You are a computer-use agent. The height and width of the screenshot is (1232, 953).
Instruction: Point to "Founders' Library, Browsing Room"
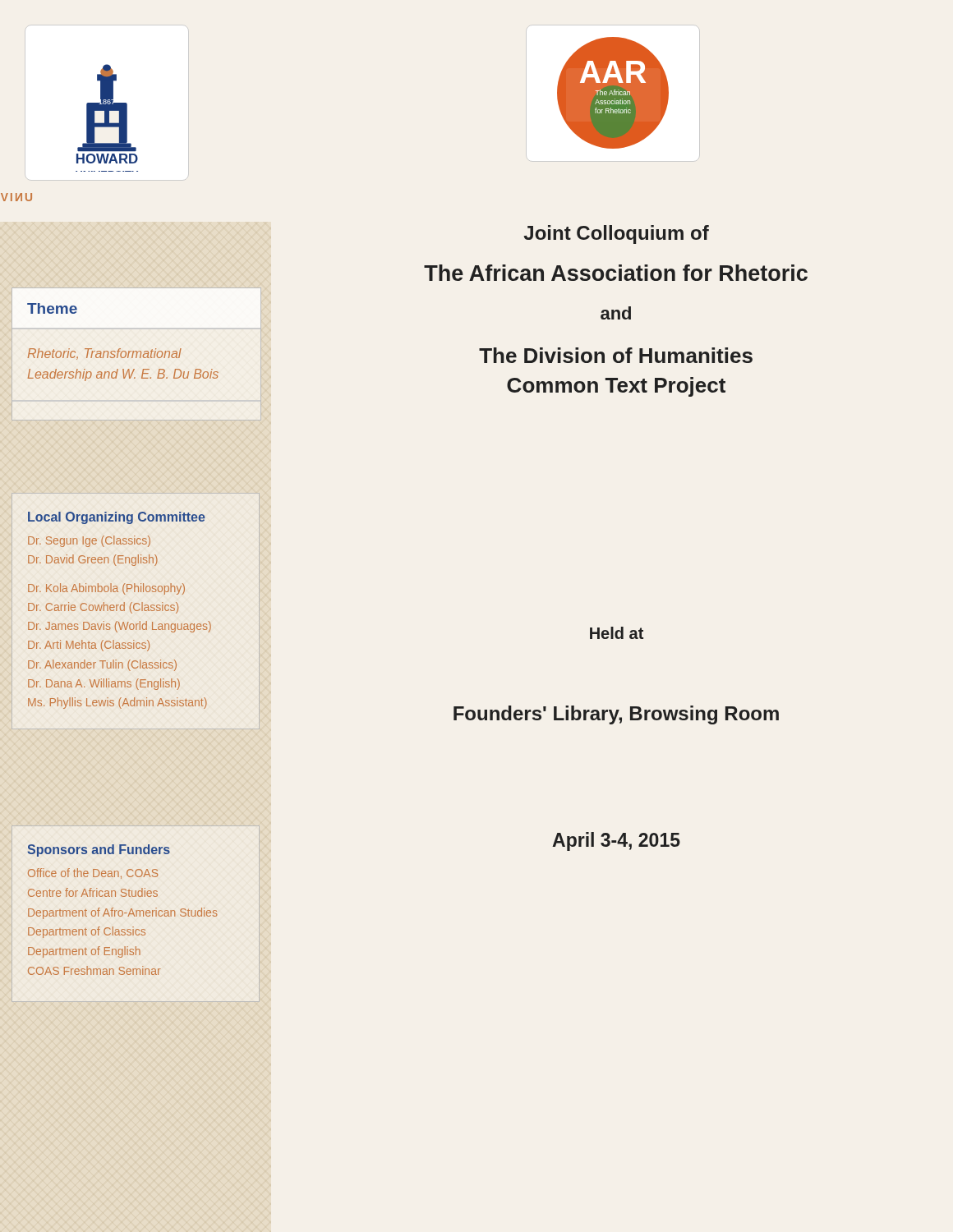coord(616,713)
